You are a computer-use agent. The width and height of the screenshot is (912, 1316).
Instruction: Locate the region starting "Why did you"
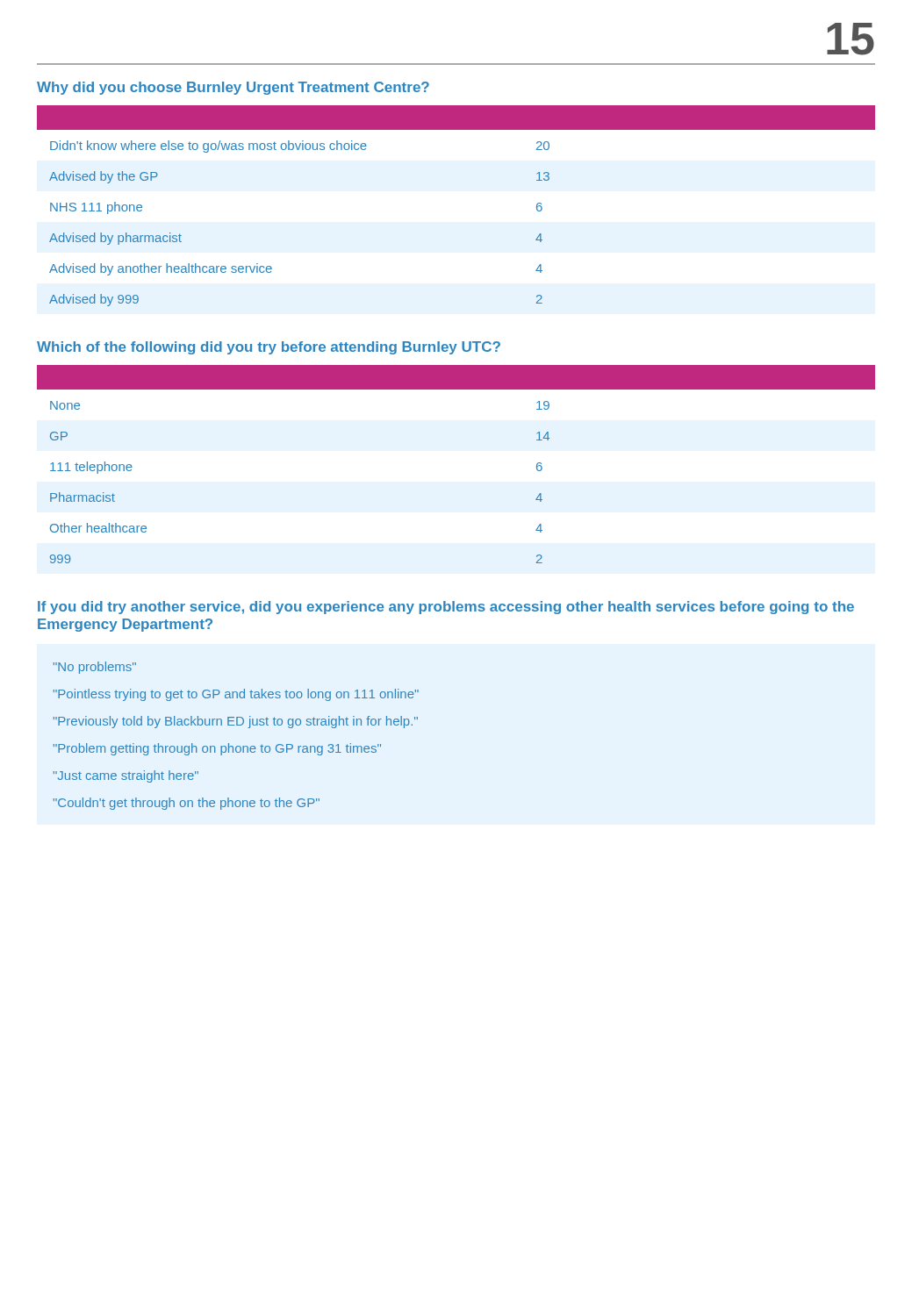click(x=233, y=87)
